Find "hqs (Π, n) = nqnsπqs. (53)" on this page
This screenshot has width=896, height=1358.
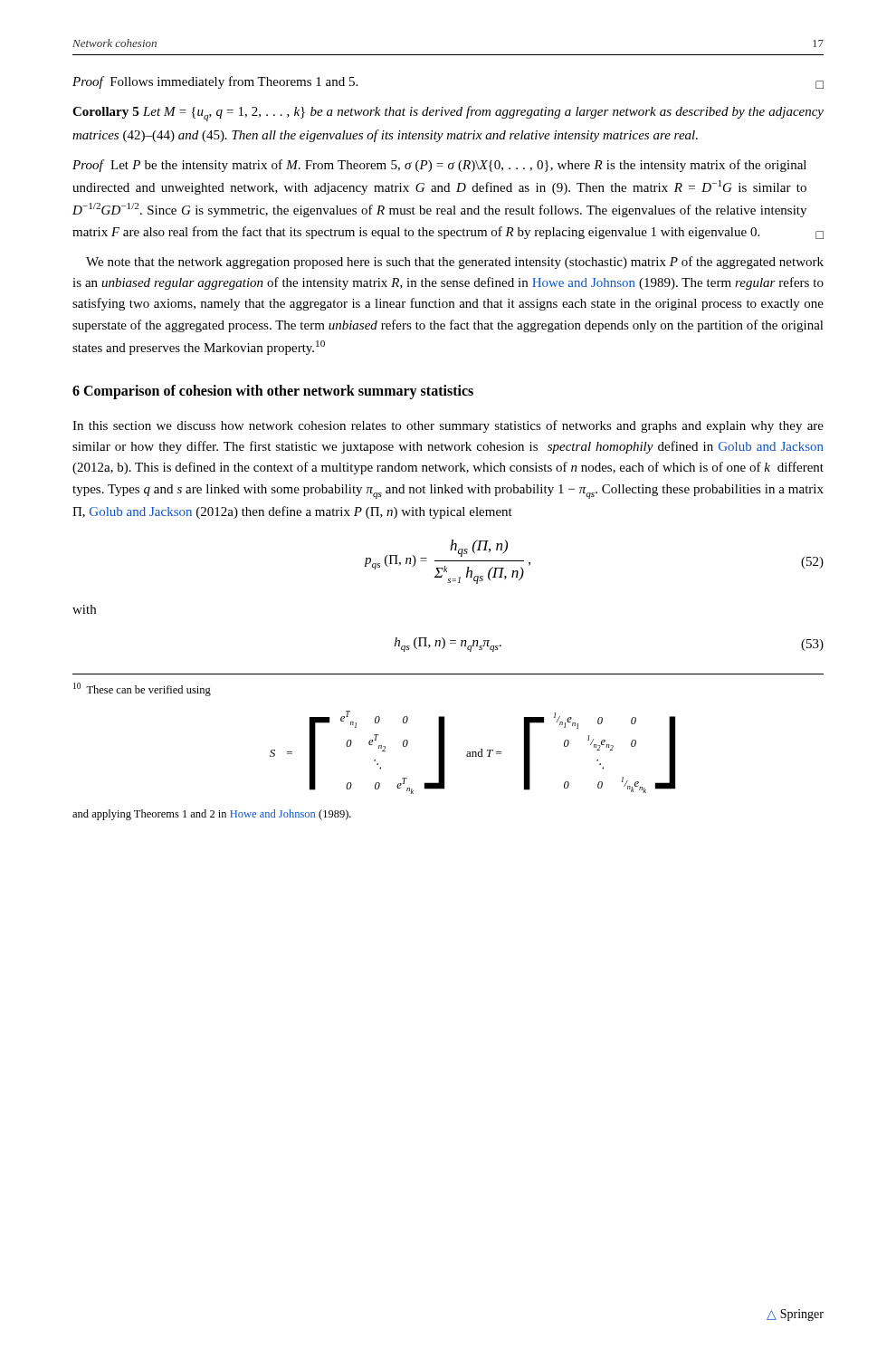point(448,644)
